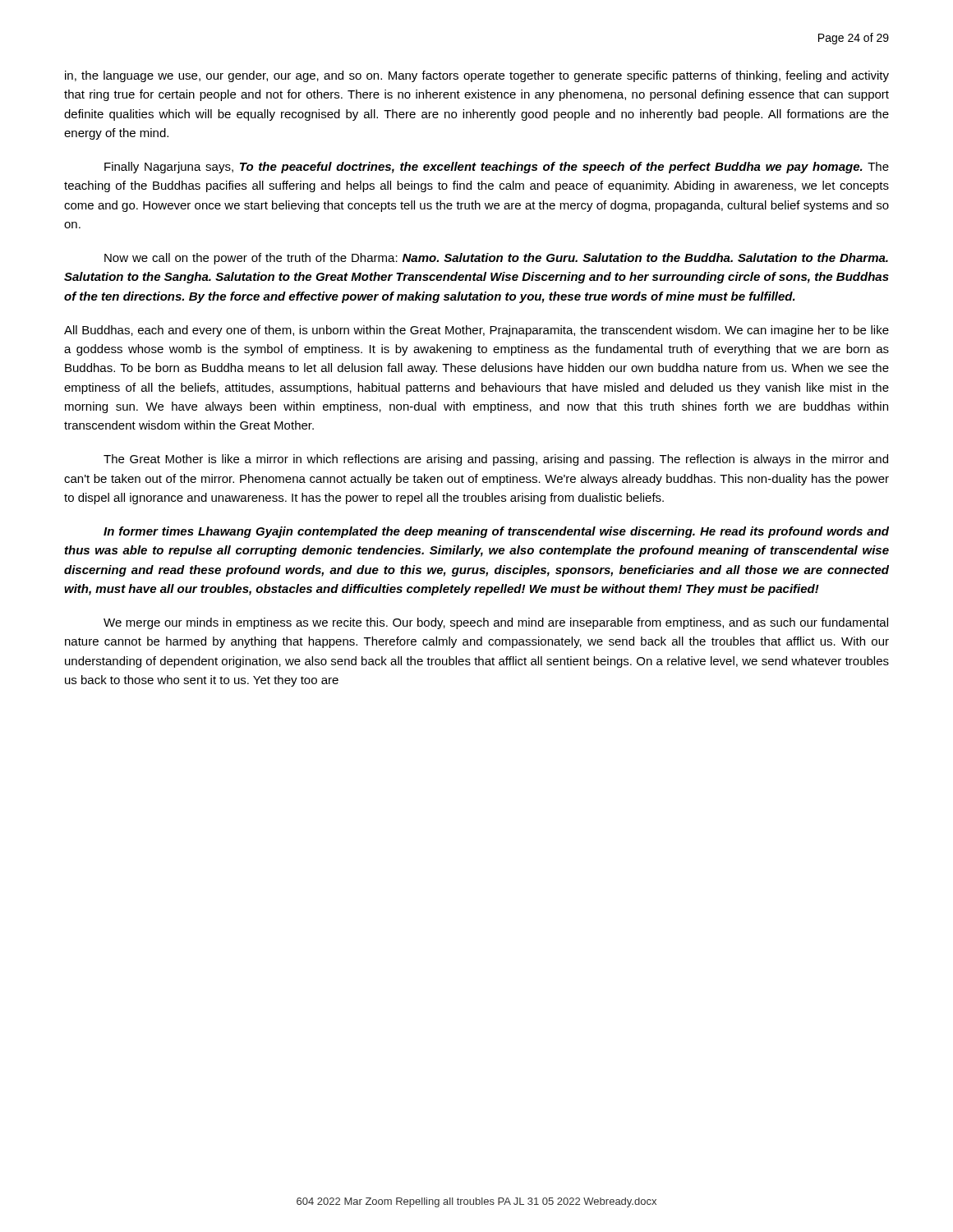Select the region starting "in, the language"

(x=476, y=104)
